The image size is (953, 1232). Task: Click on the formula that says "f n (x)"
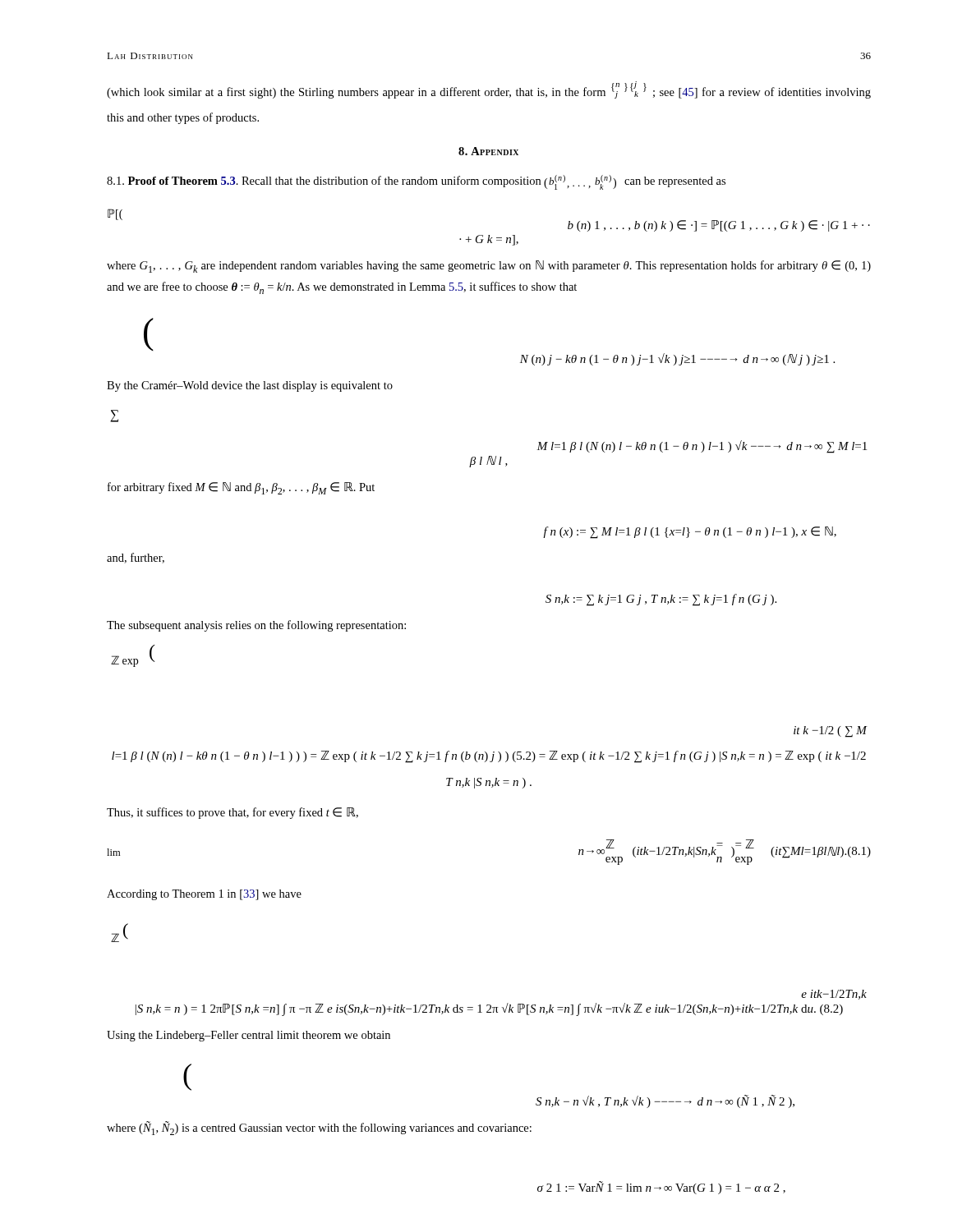click(690, 532)
